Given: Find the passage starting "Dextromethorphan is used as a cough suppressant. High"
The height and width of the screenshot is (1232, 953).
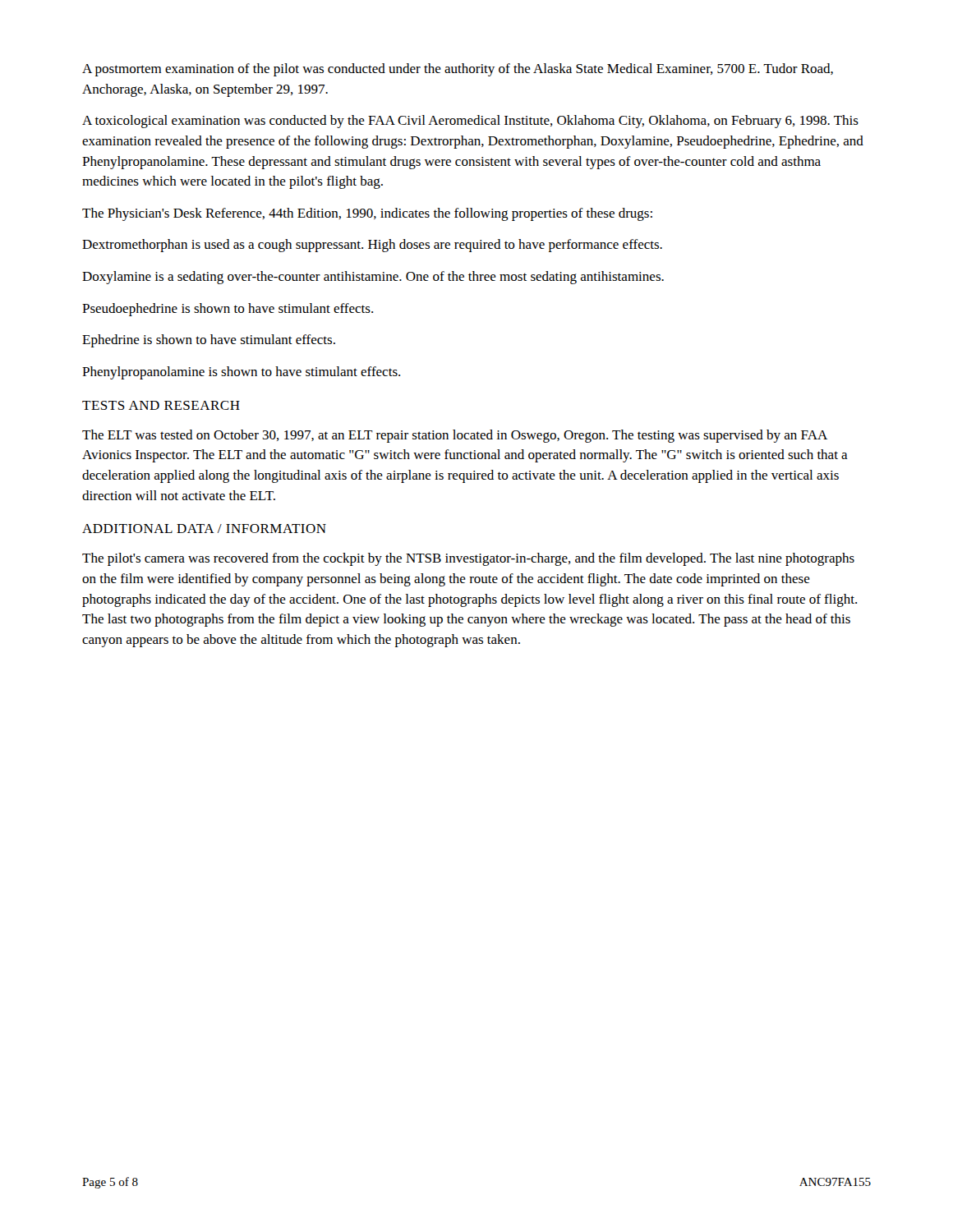Looking at the screenshot, I should click(x=373, y=245).
